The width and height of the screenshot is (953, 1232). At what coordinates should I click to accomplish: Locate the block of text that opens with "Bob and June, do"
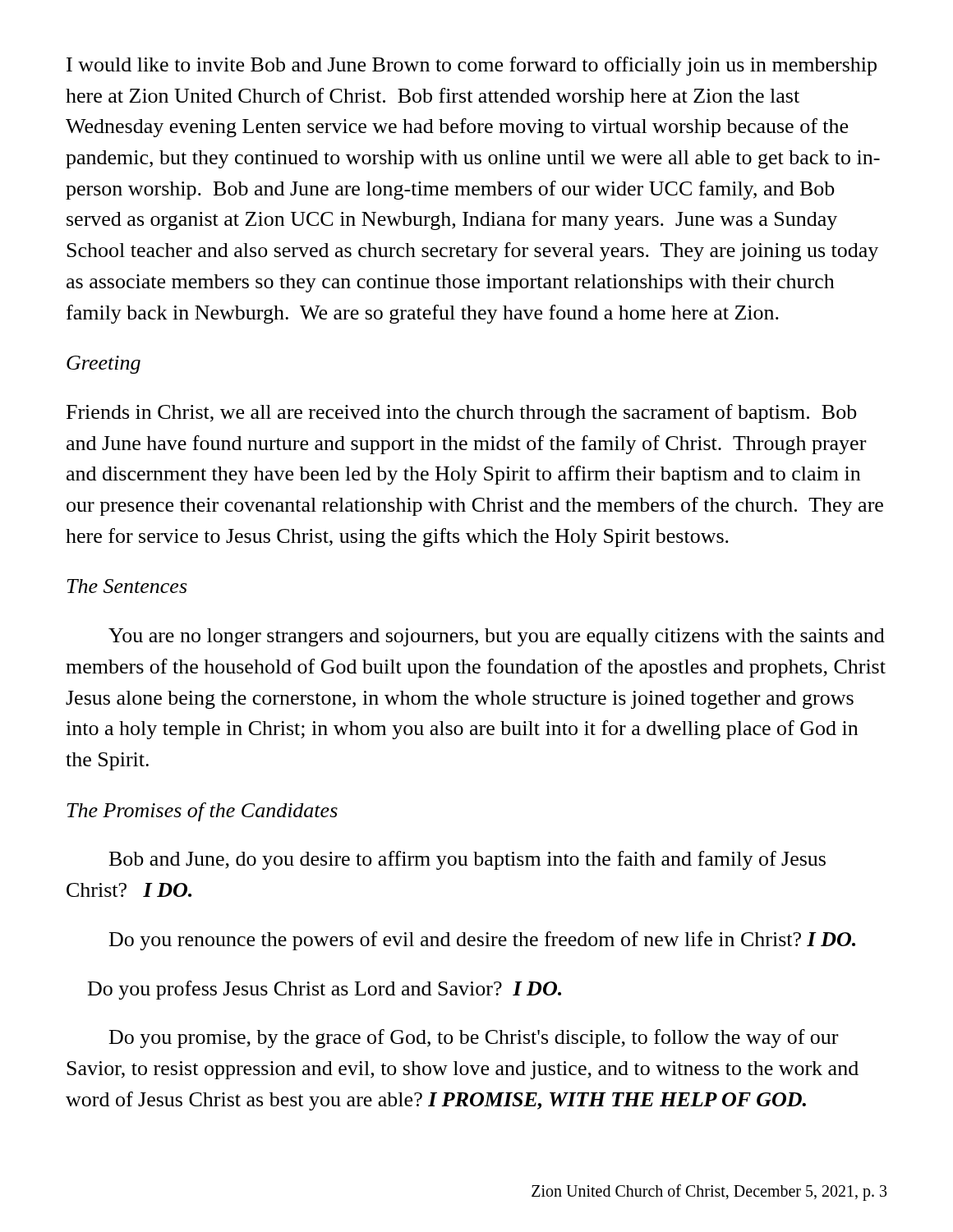coord(446,875)
